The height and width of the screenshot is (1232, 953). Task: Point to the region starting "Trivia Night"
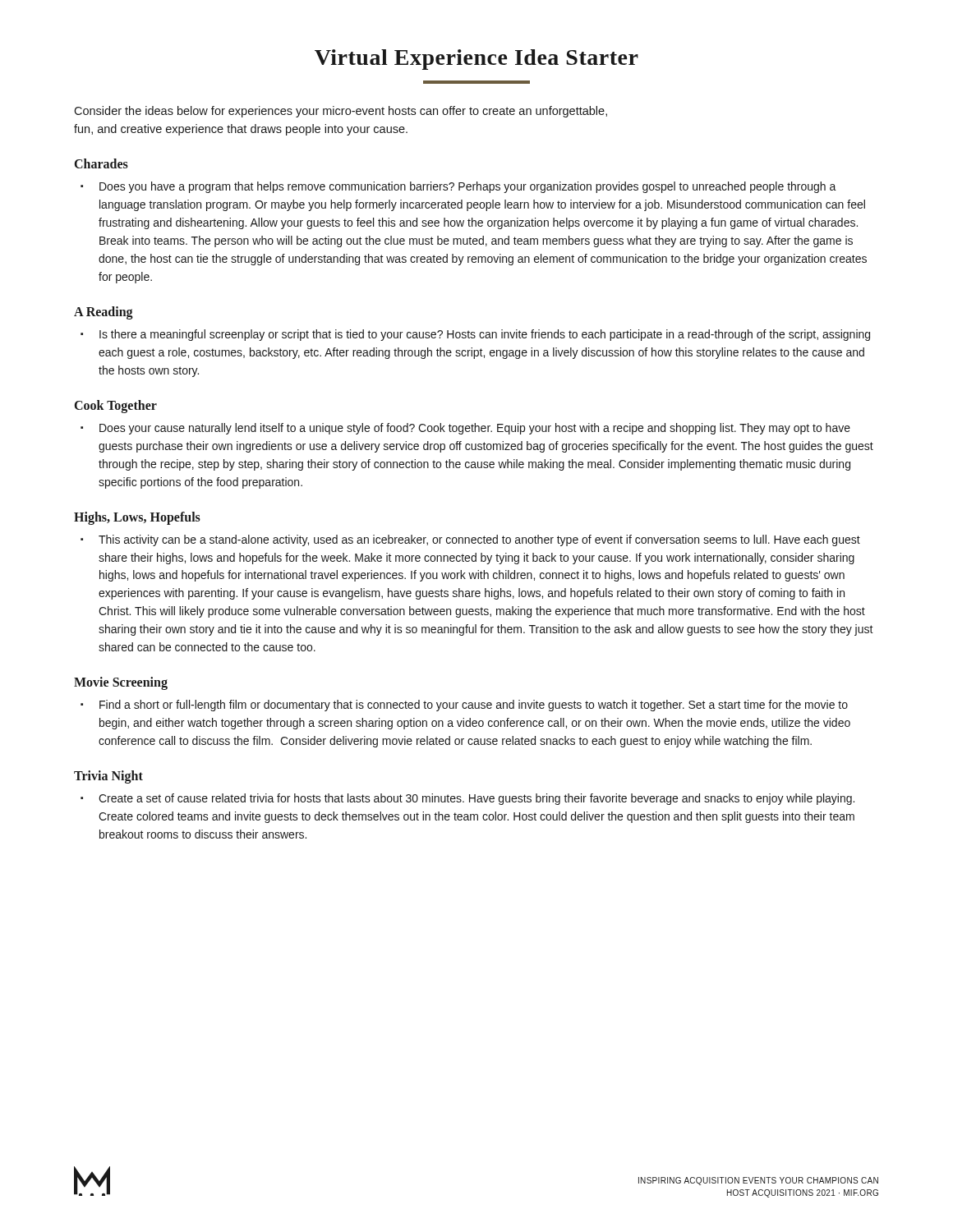tap(108, 776)
